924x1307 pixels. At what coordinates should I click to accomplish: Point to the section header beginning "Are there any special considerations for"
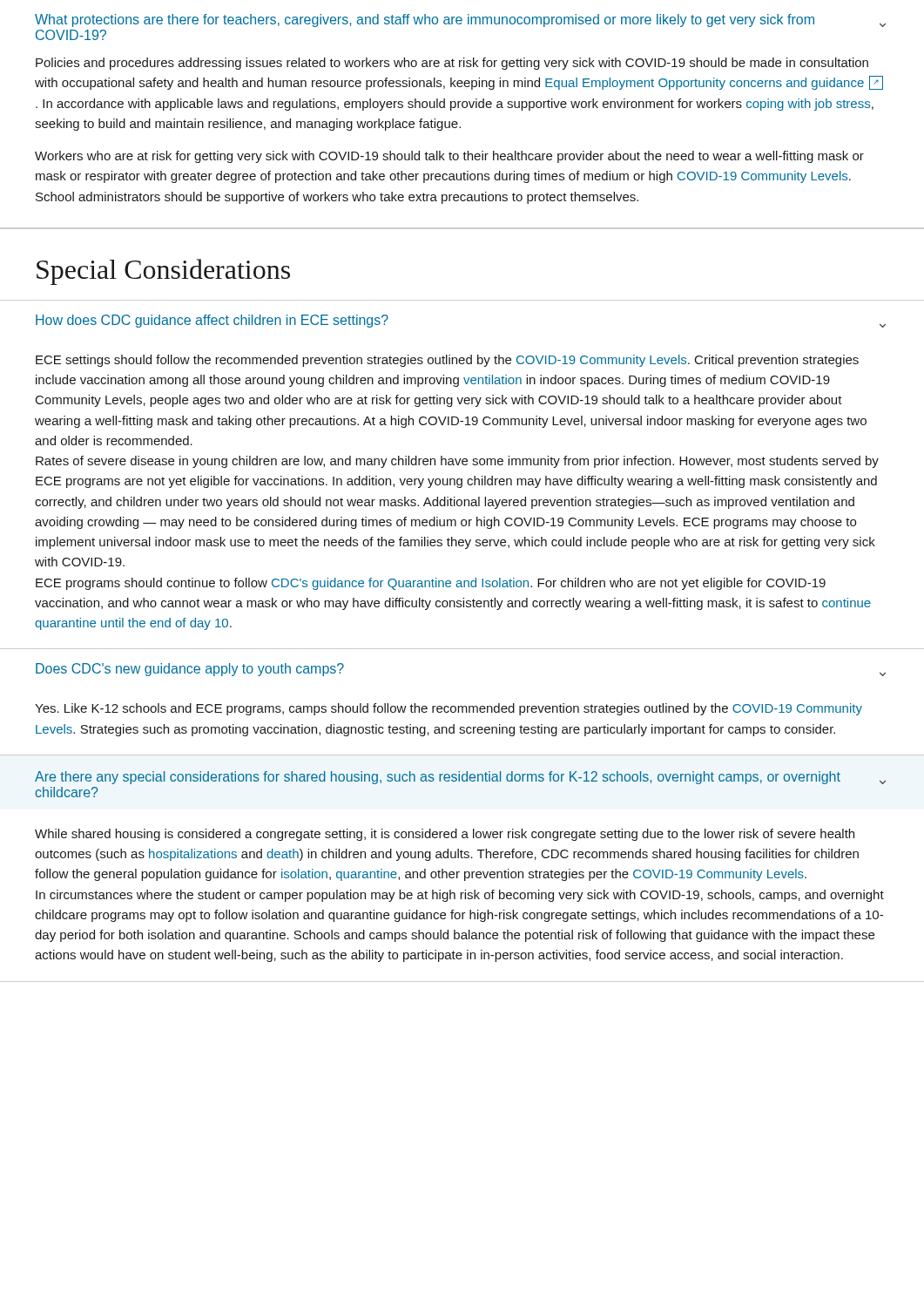[462, 789]
